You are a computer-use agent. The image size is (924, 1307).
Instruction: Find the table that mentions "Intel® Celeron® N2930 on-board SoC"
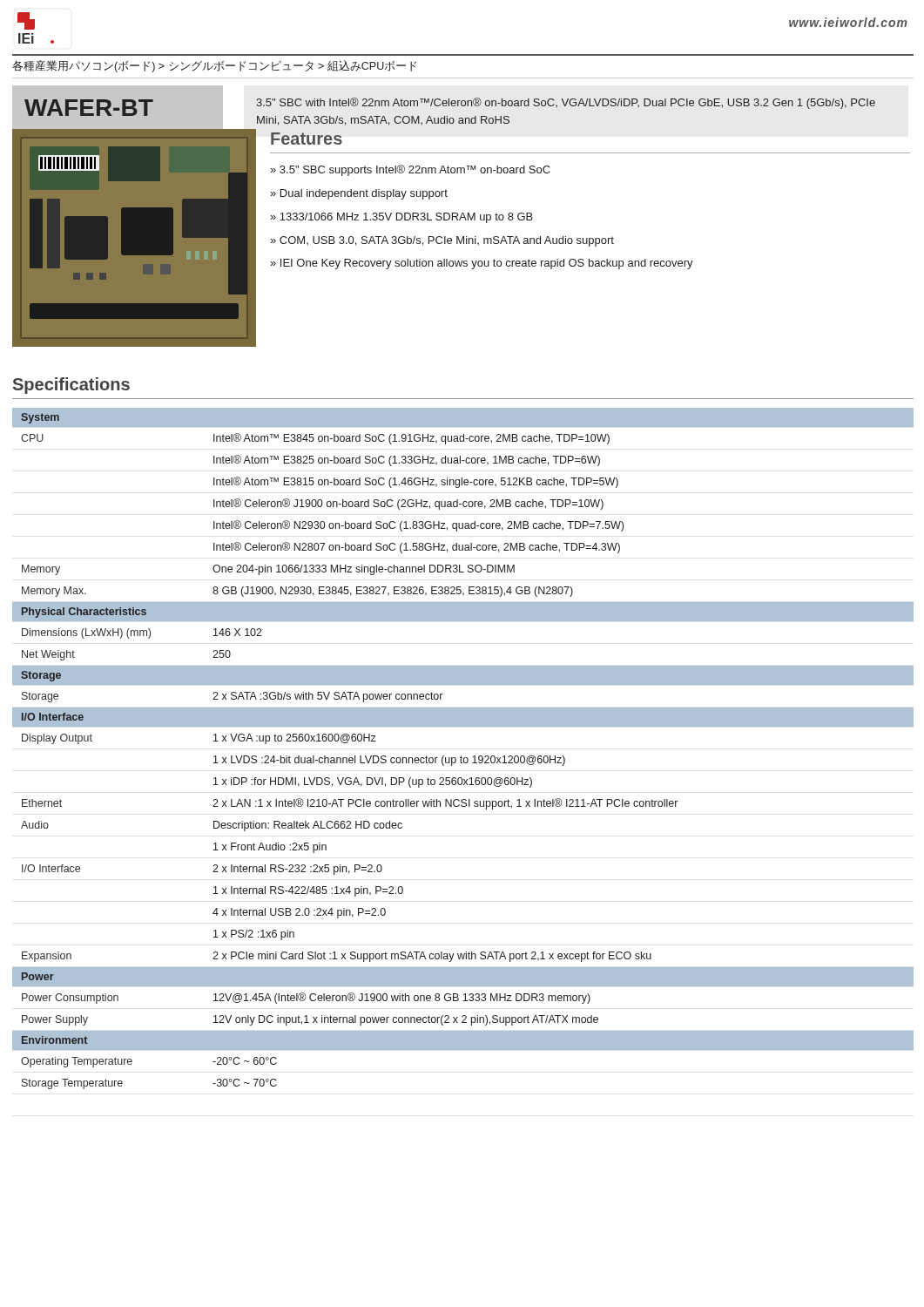pos(463,762)
